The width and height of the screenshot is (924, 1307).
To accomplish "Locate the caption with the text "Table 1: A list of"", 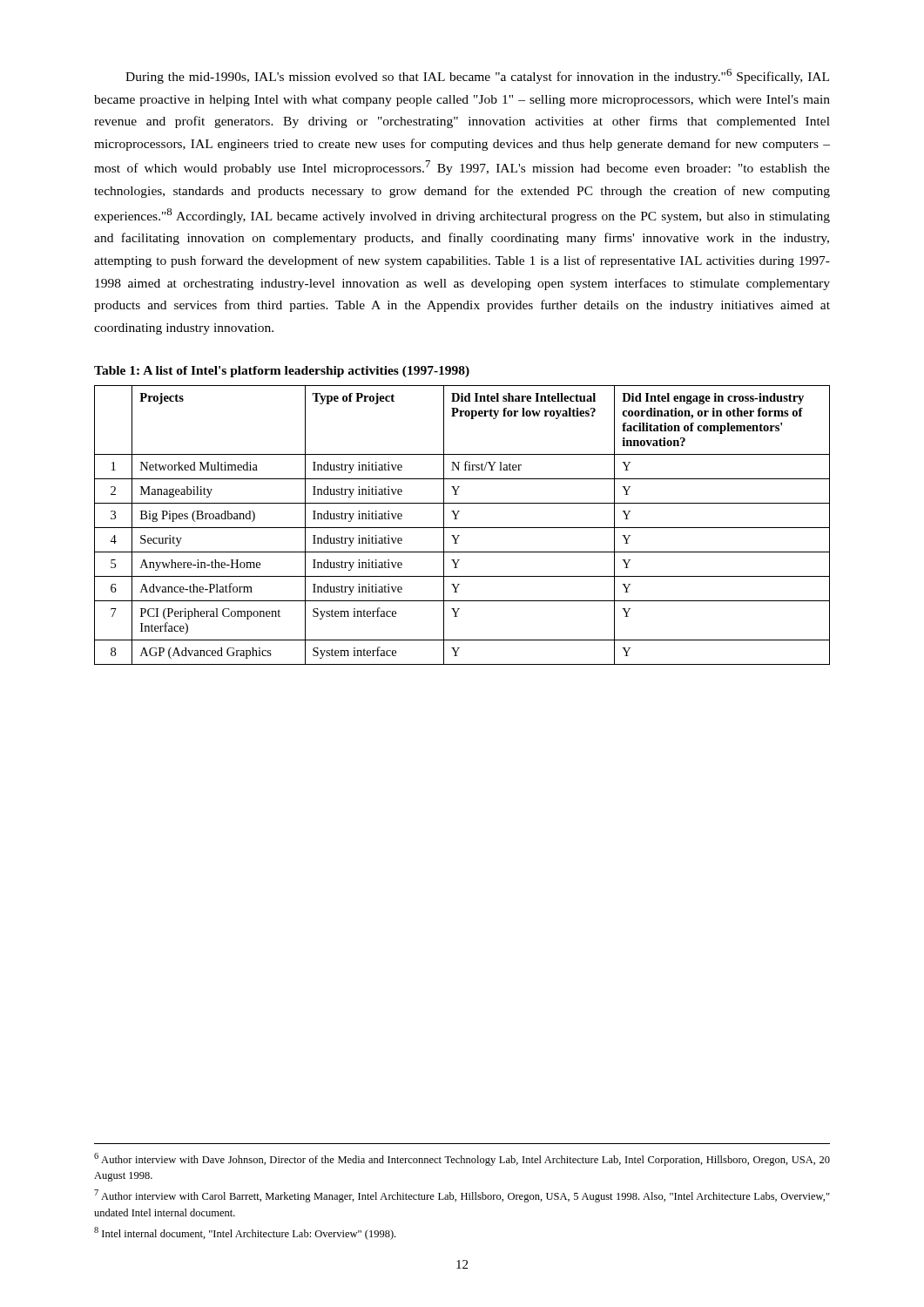I will click(x=282, y=370).
